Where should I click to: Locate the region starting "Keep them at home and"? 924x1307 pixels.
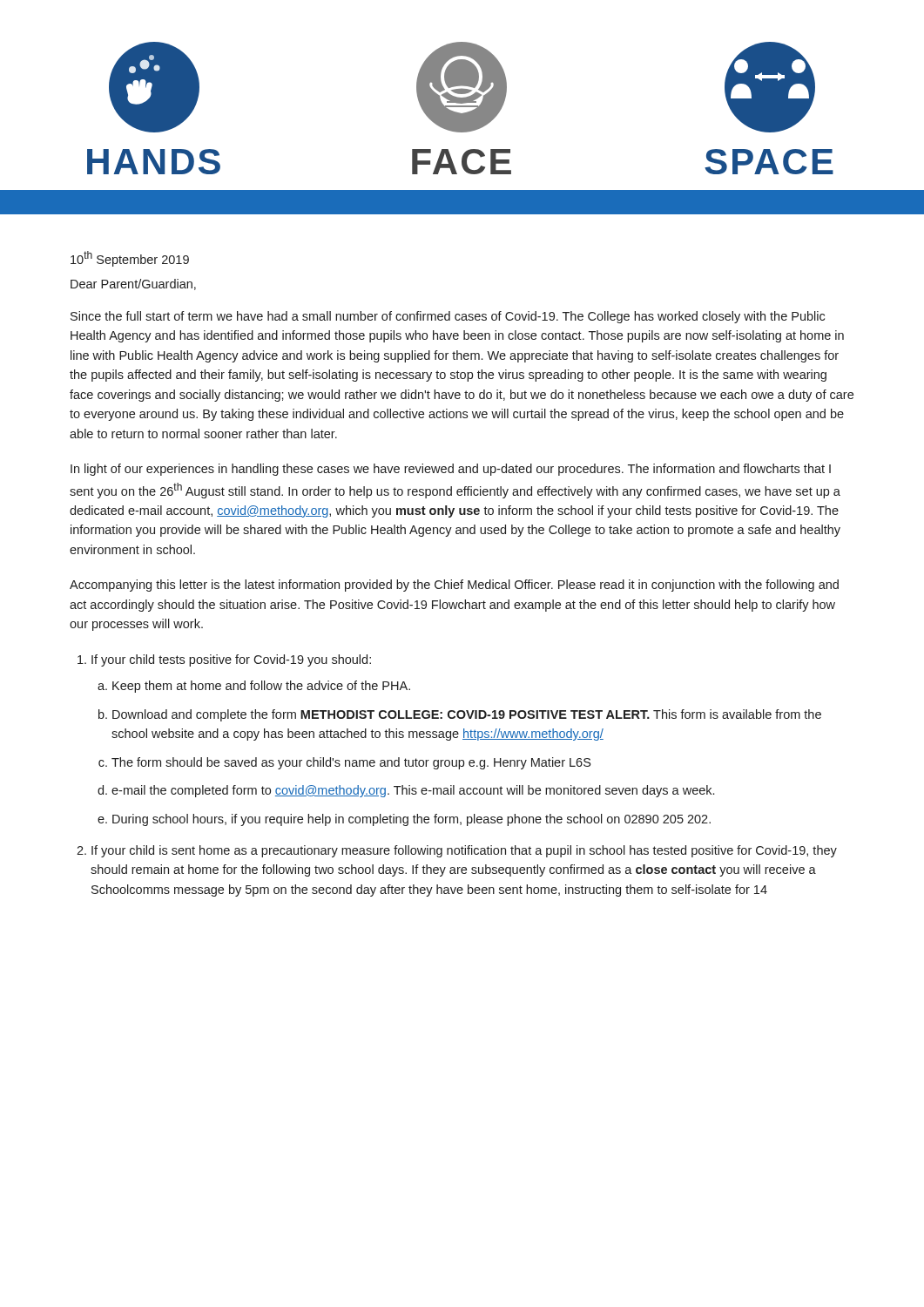tap(261, 686)
